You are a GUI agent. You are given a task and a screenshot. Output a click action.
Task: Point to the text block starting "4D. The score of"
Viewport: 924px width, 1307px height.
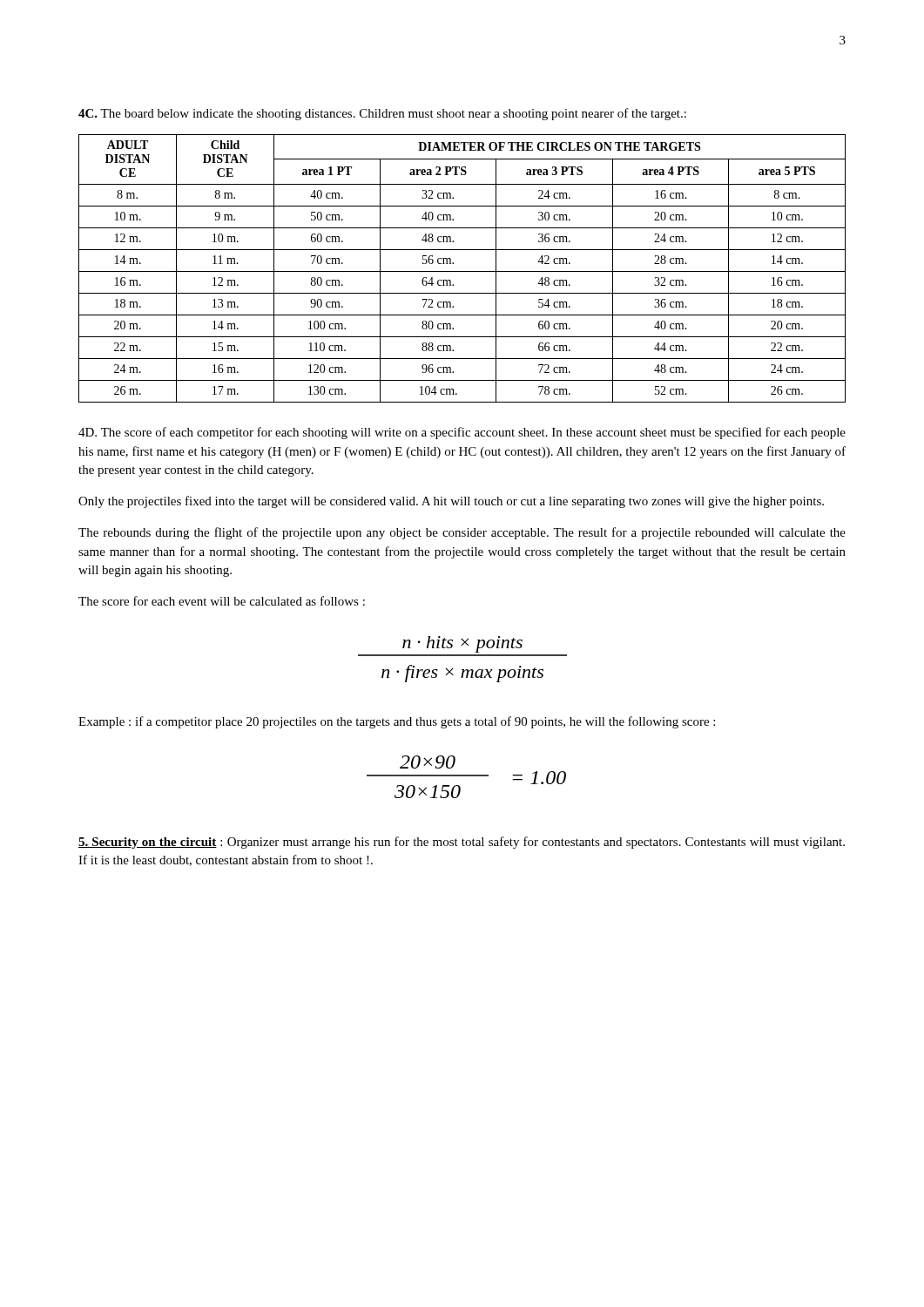coord(462,451)
